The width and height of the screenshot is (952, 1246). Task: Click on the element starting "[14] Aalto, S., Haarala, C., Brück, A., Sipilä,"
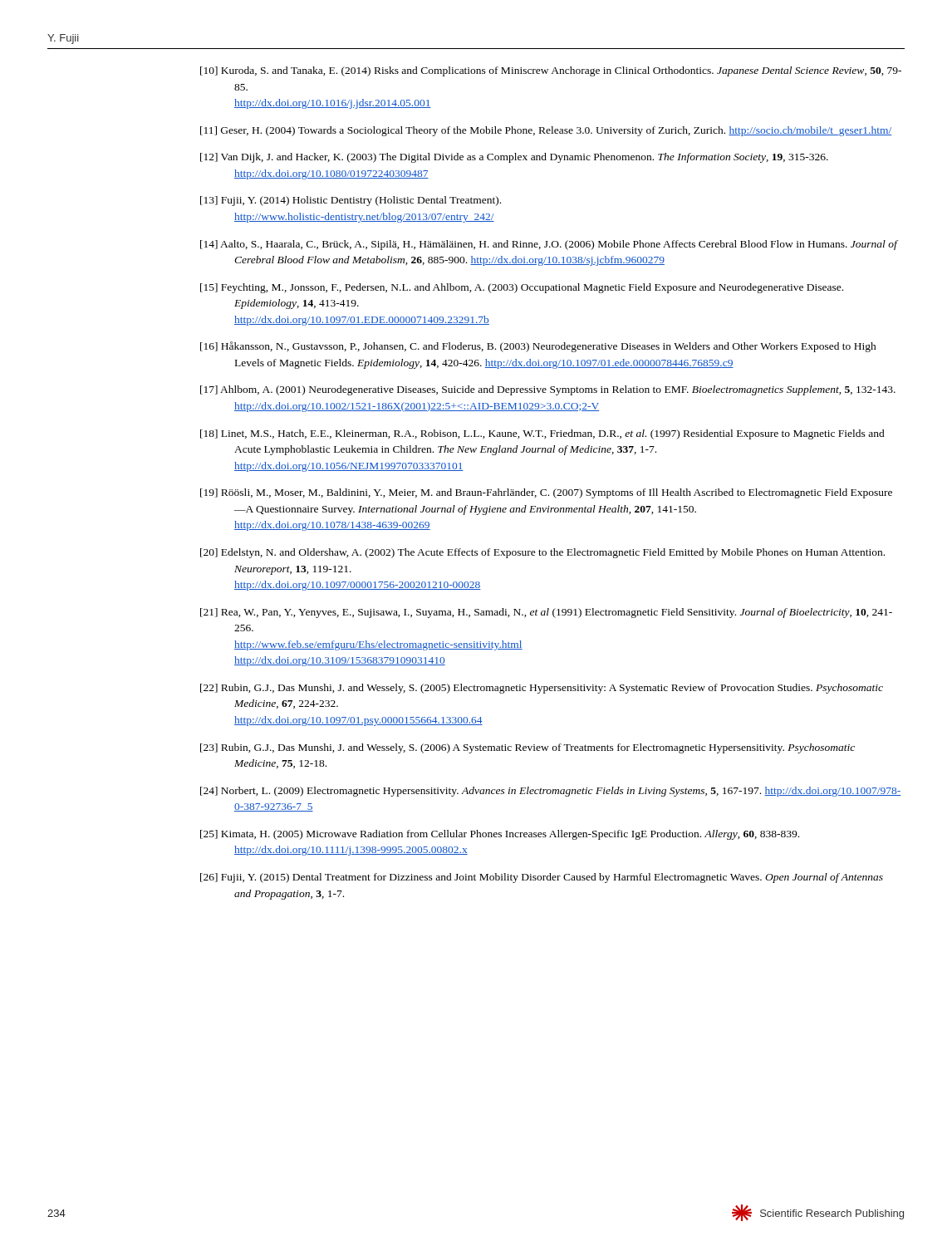click(548, 252)
